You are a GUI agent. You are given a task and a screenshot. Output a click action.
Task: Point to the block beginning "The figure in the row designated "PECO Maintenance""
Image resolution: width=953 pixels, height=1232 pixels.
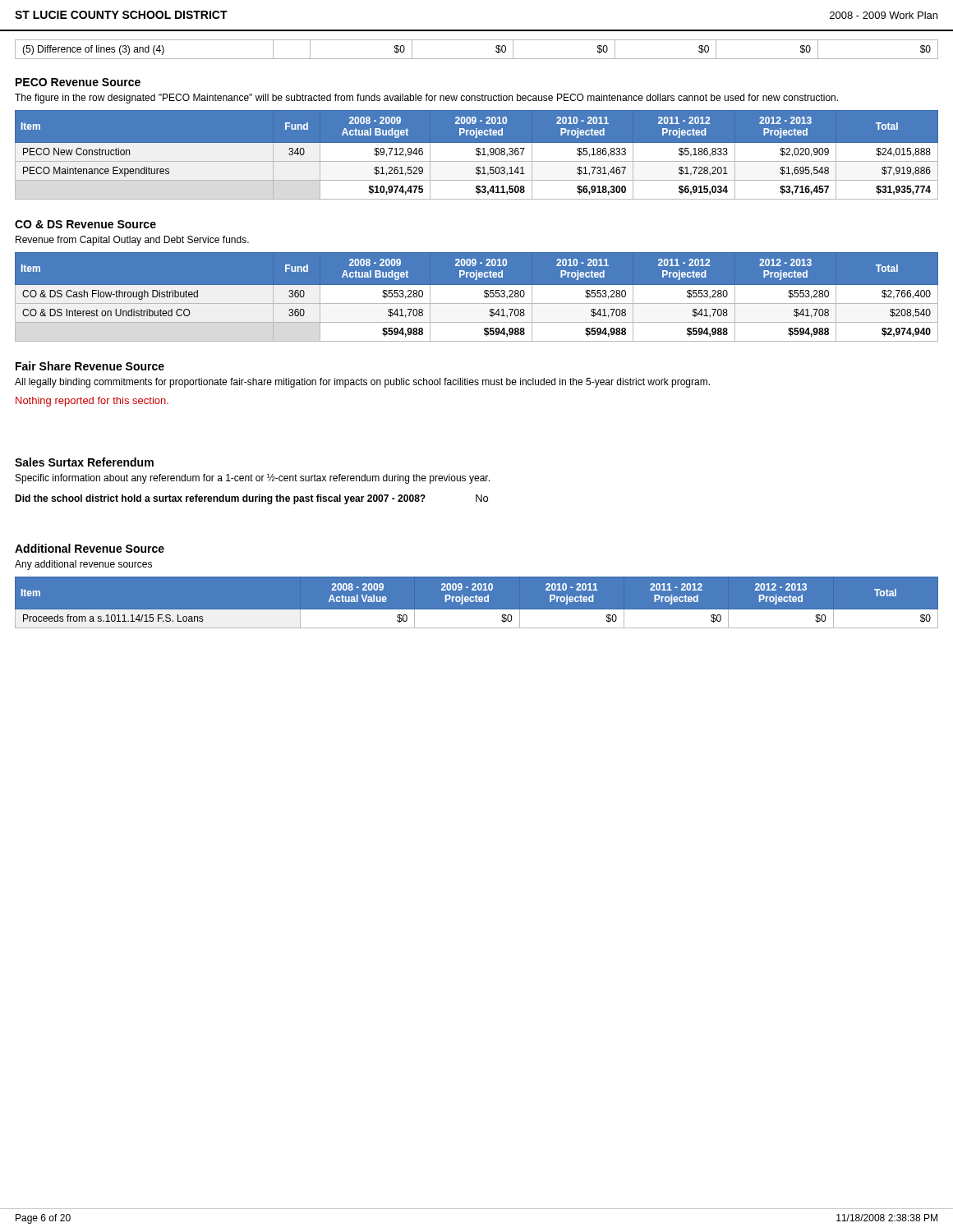[x=427, y=98]
